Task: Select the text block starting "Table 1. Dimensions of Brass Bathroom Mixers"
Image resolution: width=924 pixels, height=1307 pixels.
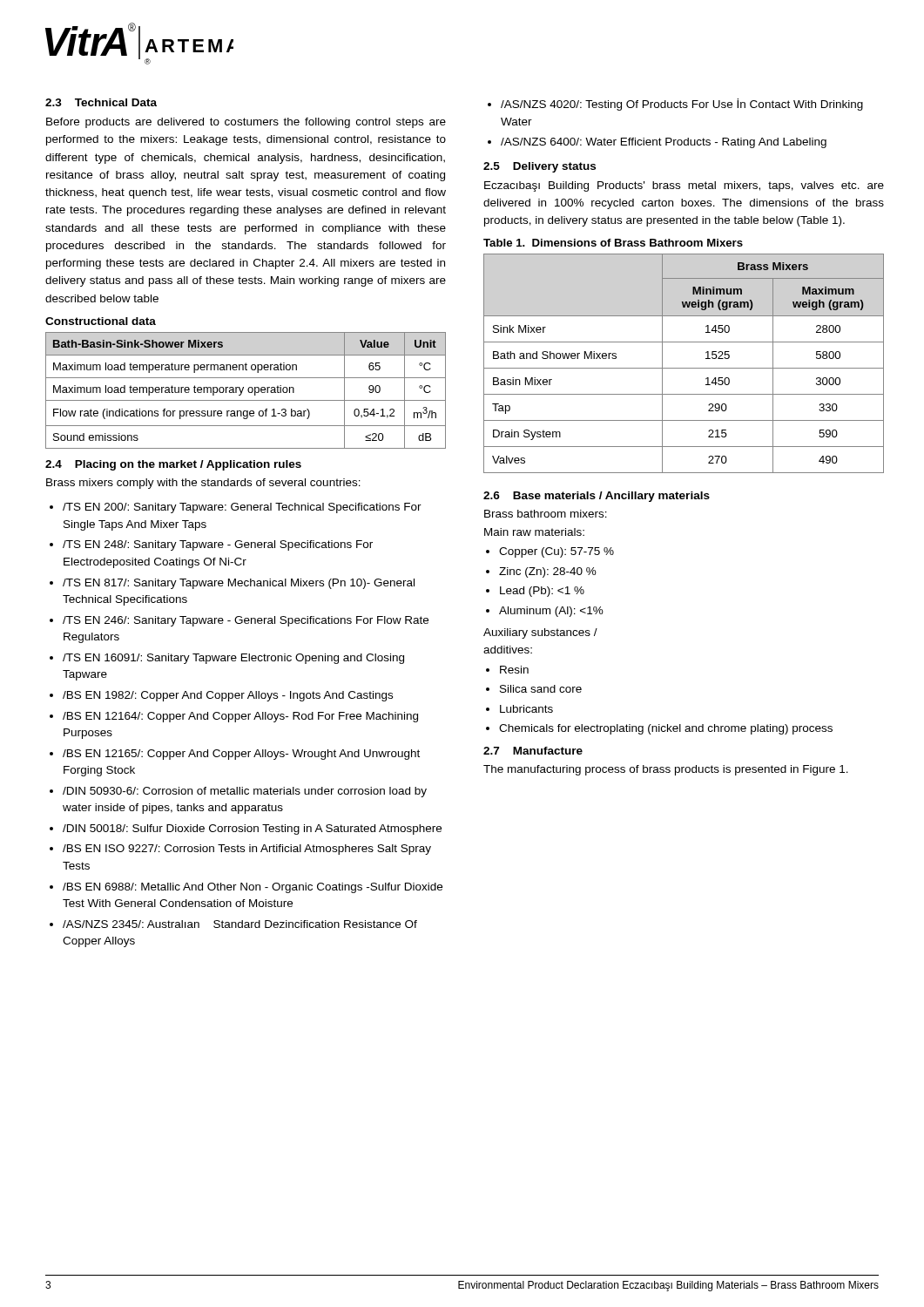Action: coord(613,243)
